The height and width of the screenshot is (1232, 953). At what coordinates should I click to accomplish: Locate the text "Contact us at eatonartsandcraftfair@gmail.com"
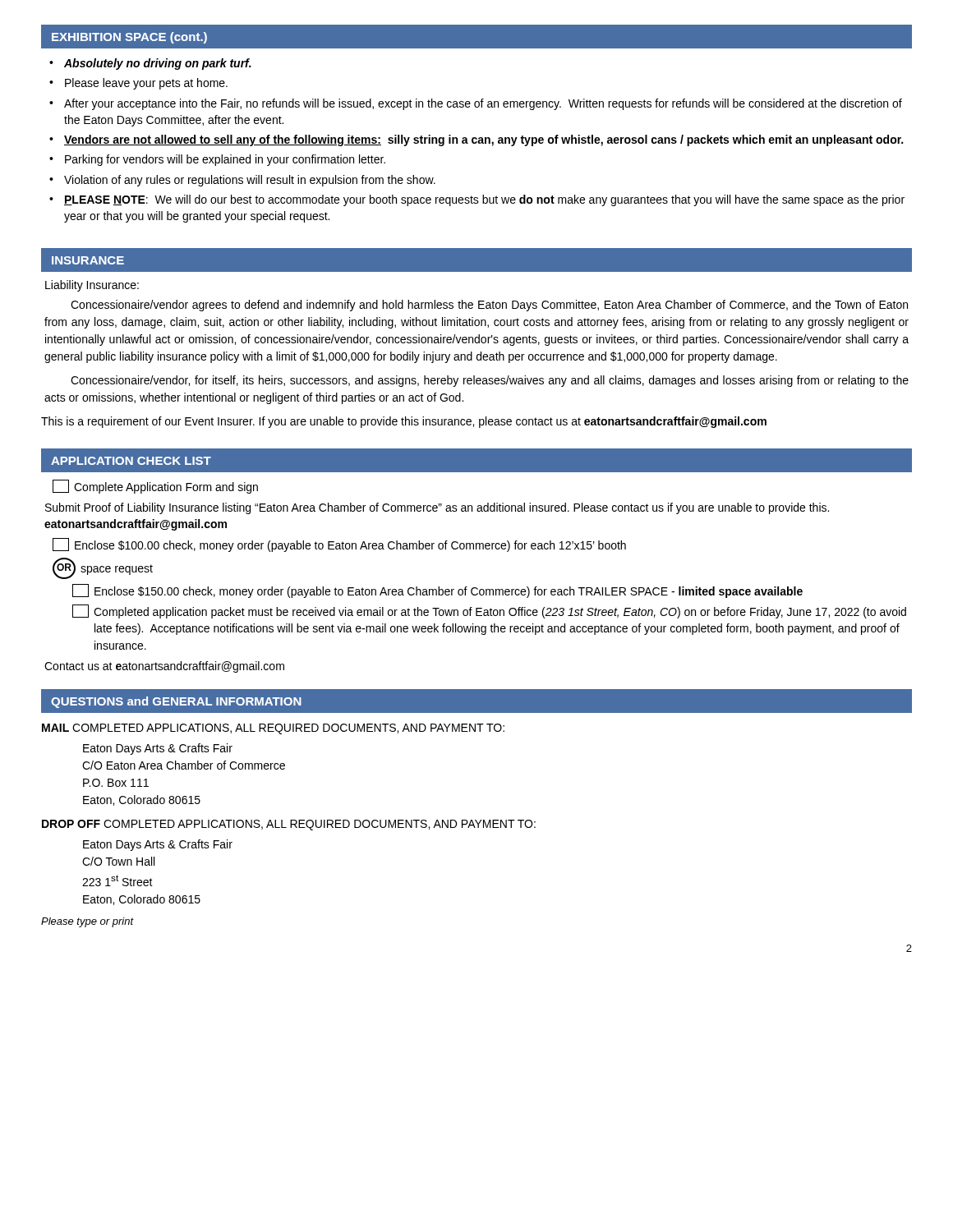pyautogui.click(x=165, y=666)
